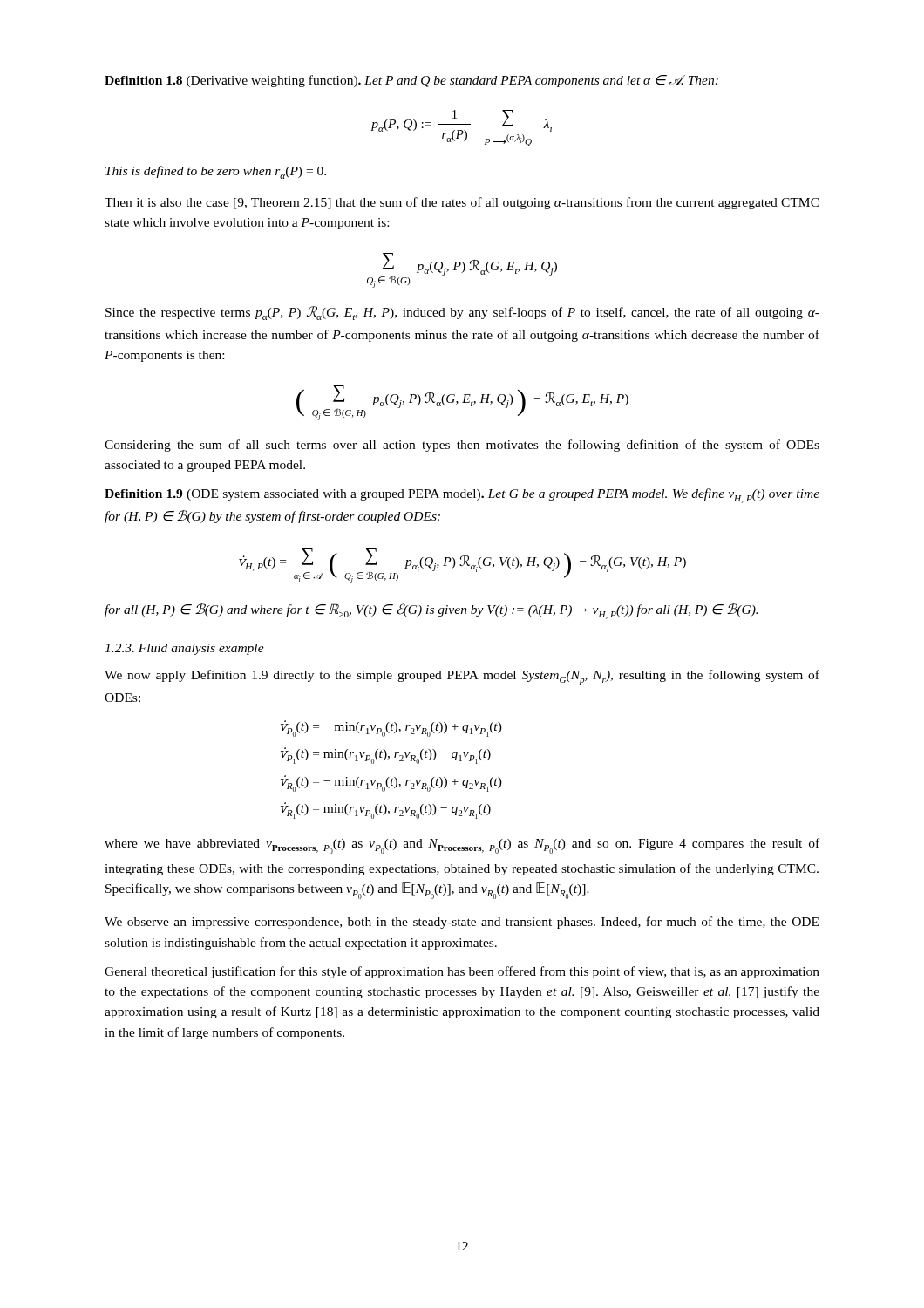
Task: Click the passage that begins "General theoretical justification"
Action: (x=462, y=1001)
